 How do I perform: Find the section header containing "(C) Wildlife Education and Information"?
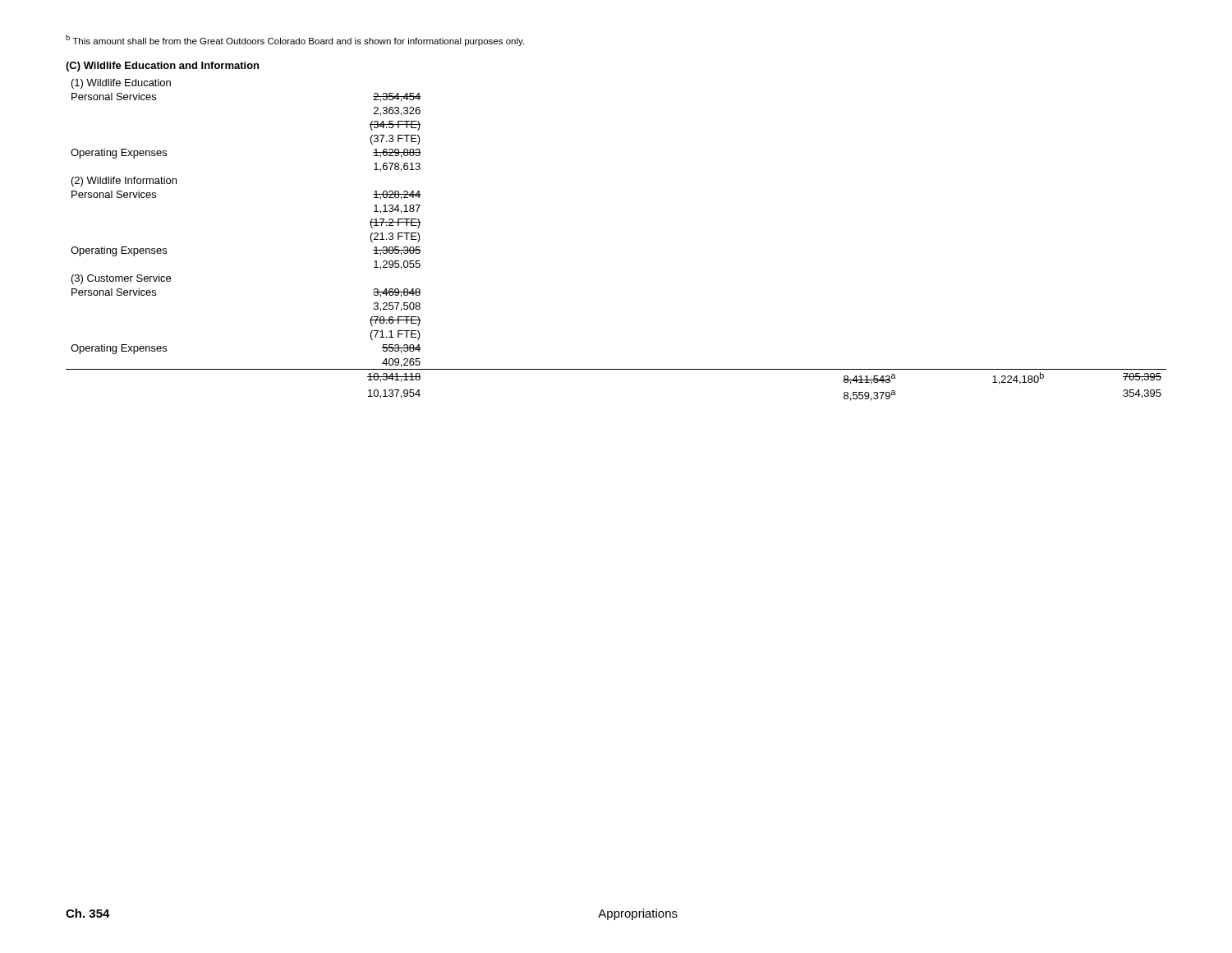[163, 65]
